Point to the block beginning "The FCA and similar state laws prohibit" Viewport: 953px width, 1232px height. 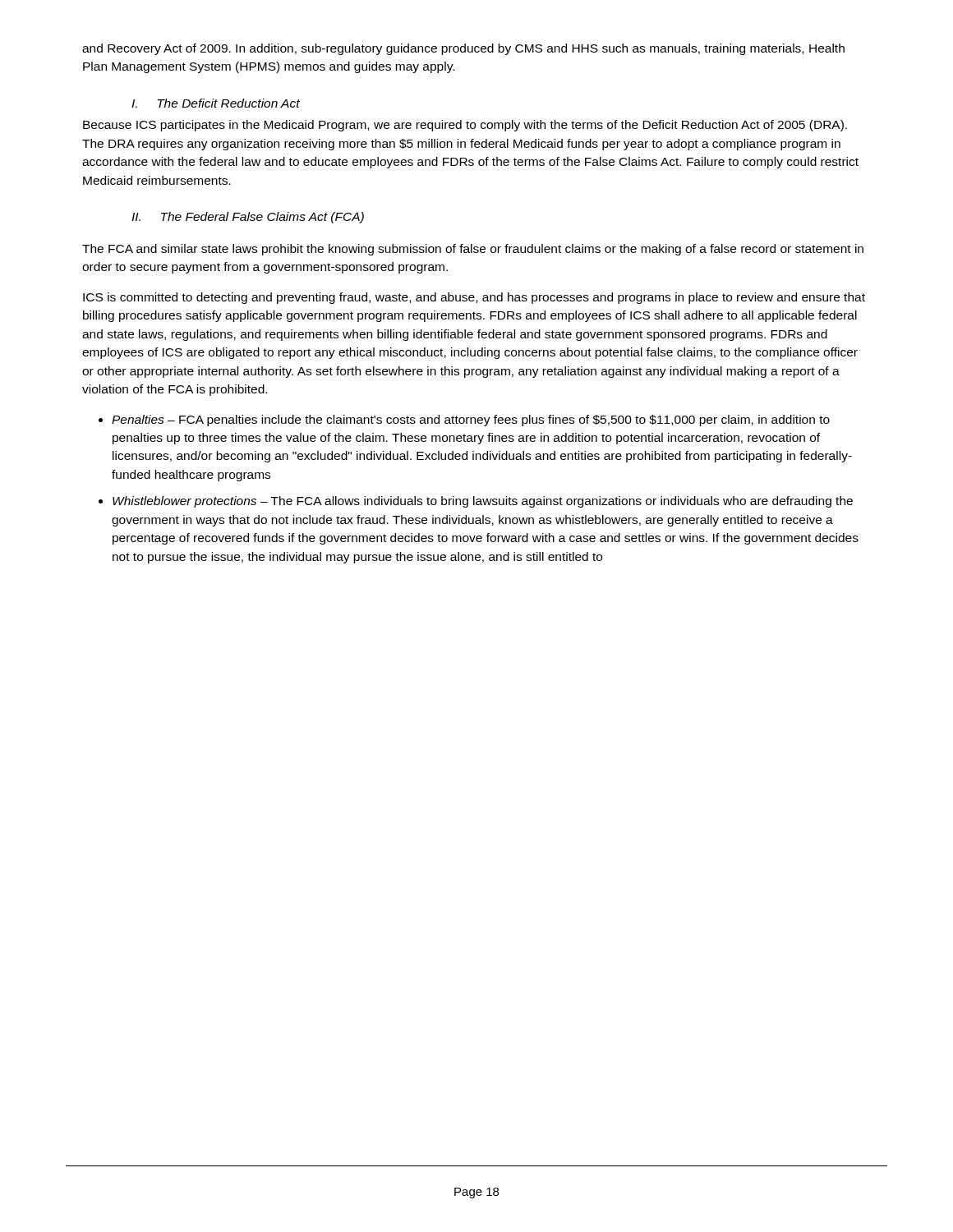click(x=476, y=258)
